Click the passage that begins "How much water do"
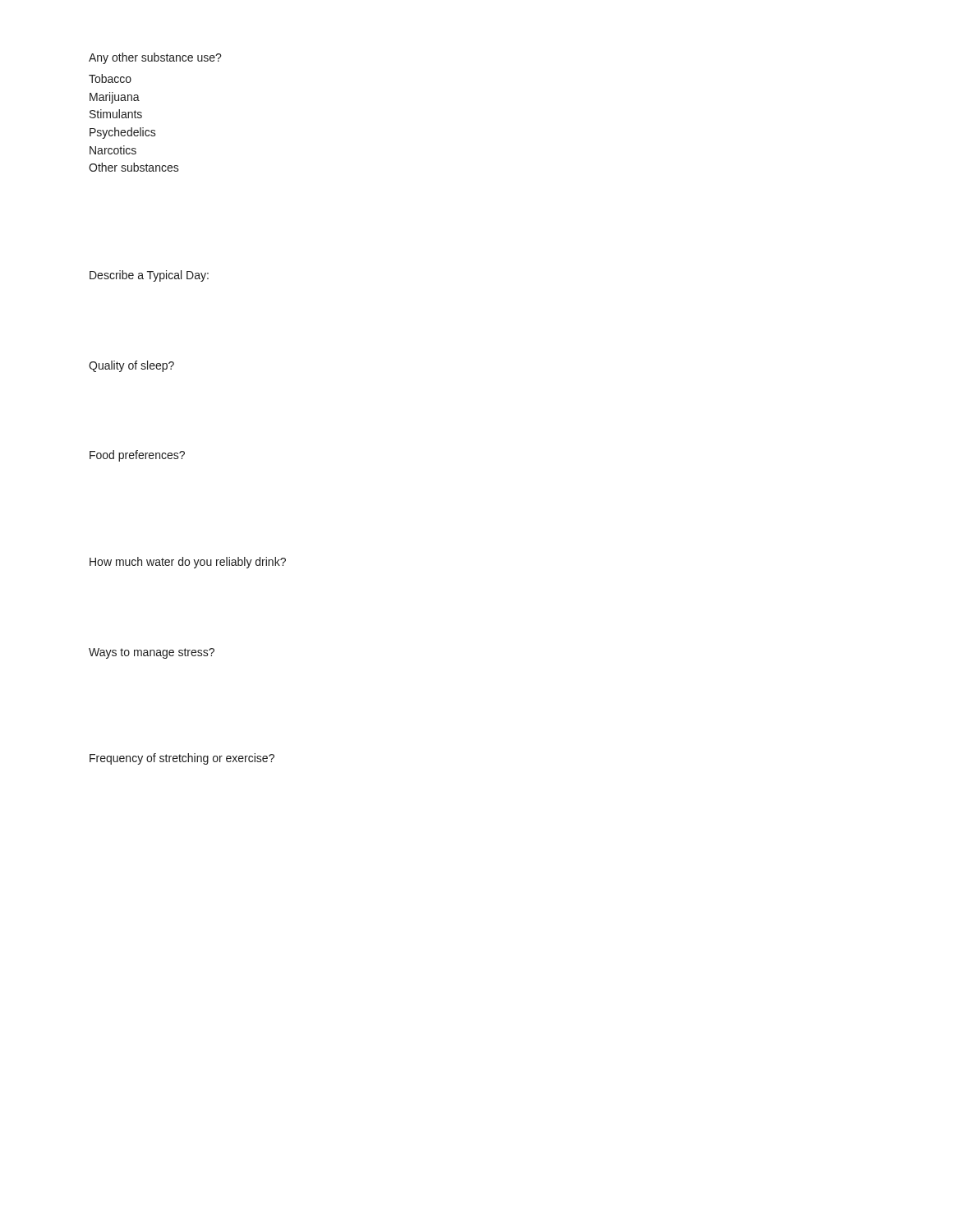 [x=188, y=562]
